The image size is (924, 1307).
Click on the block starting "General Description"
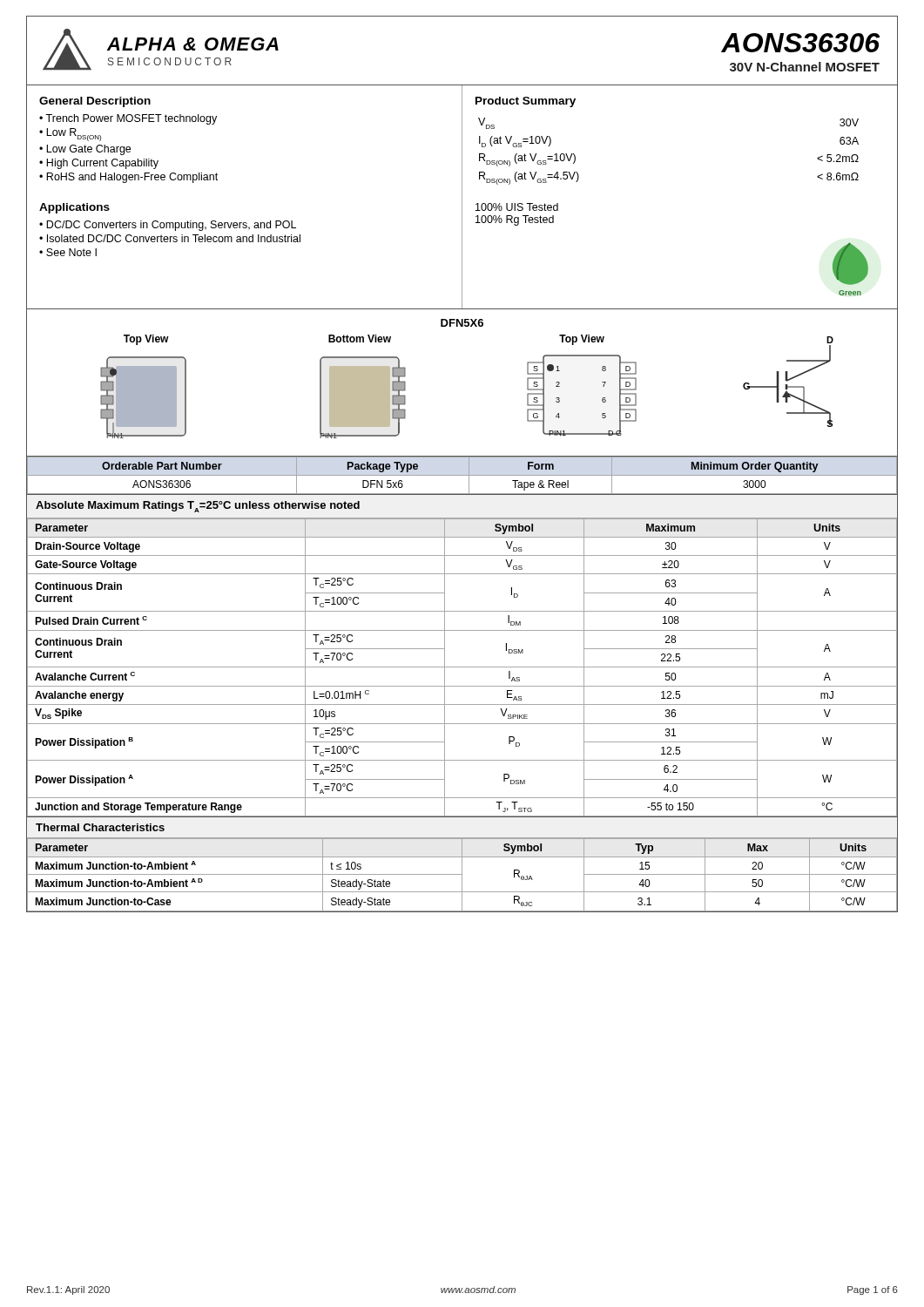pyautogui.click(x=95, y=101)
